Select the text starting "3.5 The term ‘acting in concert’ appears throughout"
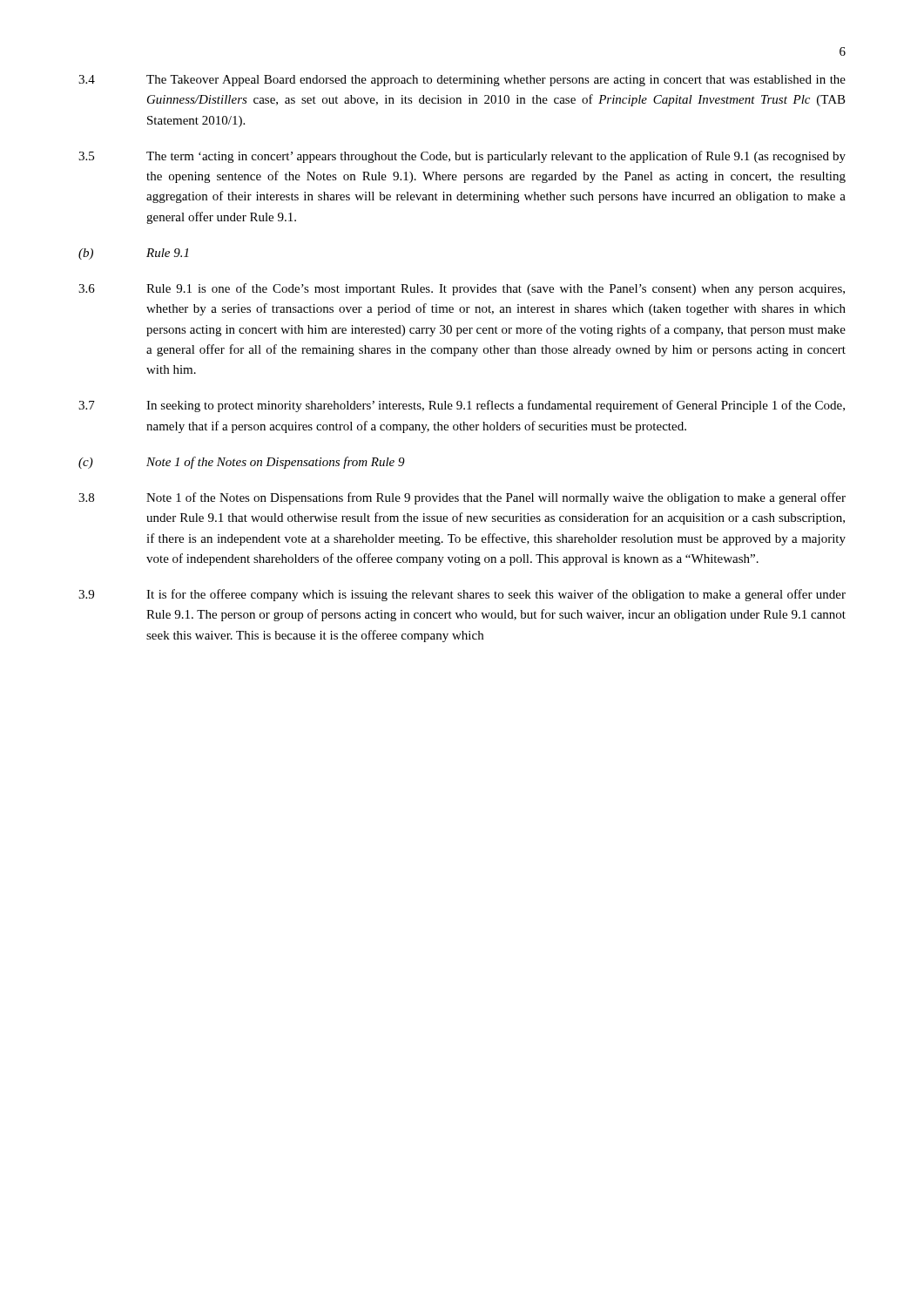This screenshot has width=924, height=1307. tap(462, 187)
